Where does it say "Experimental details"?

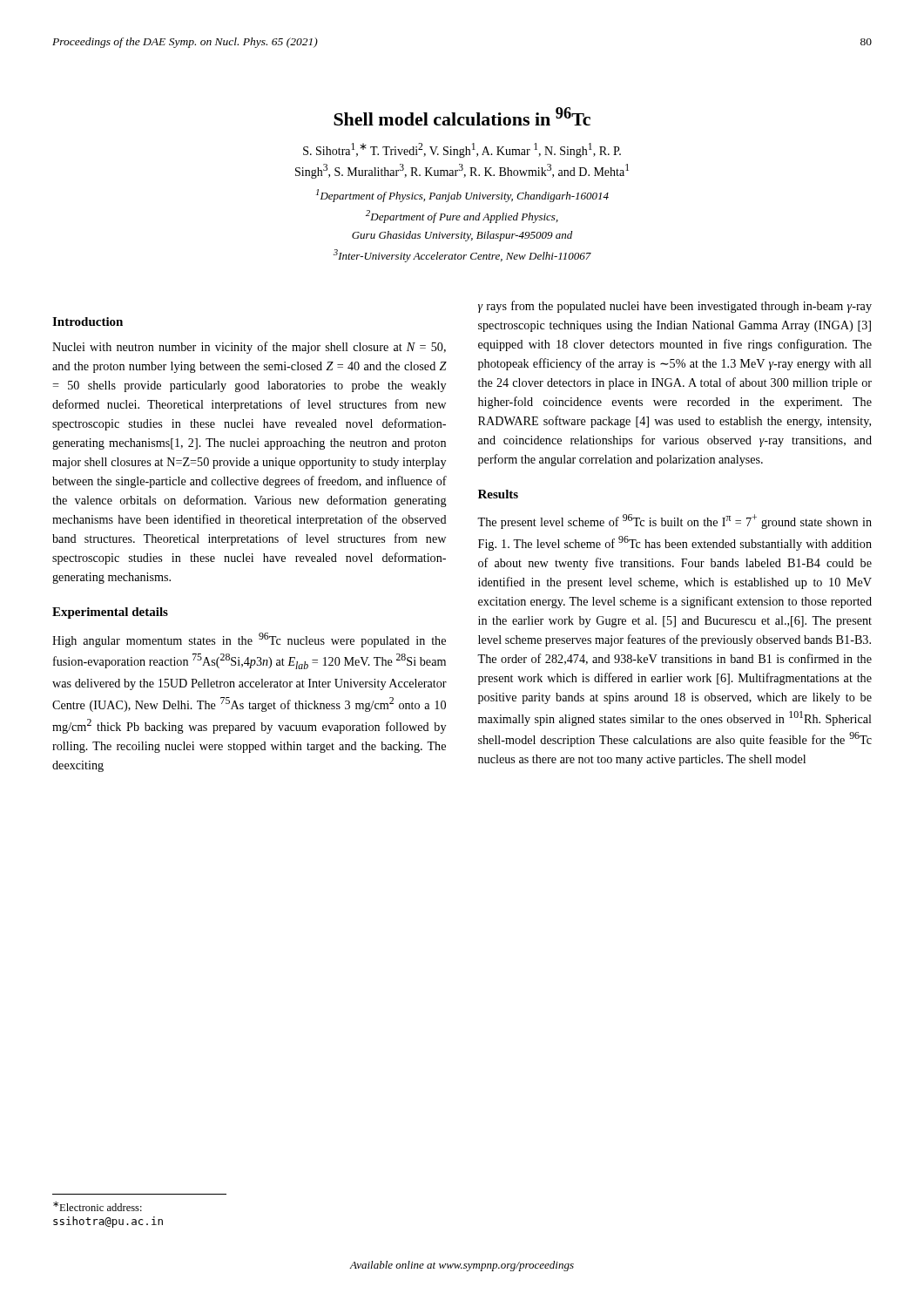click(x=110, y=612)
